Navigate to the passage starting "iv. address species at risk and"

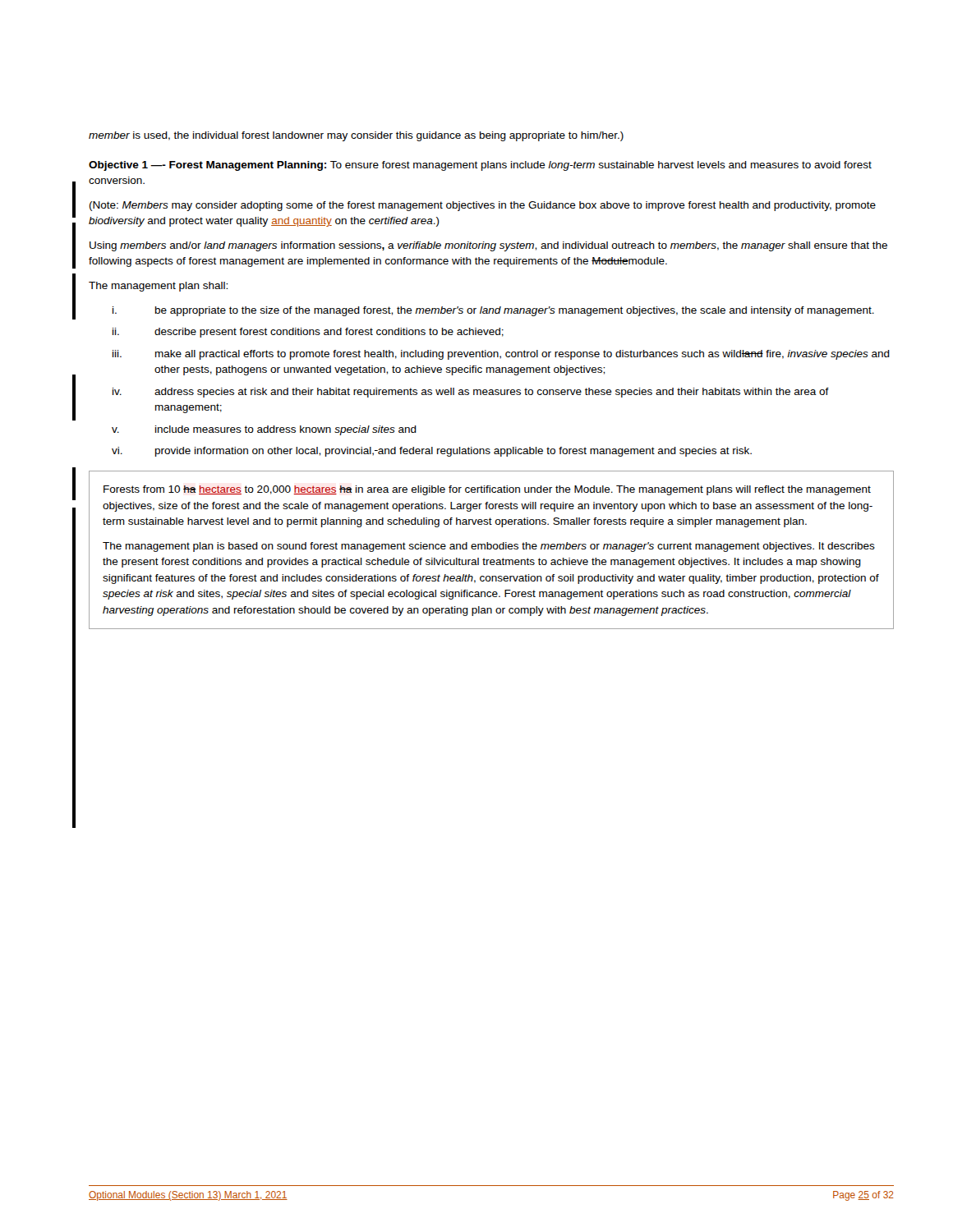[491, 399]
